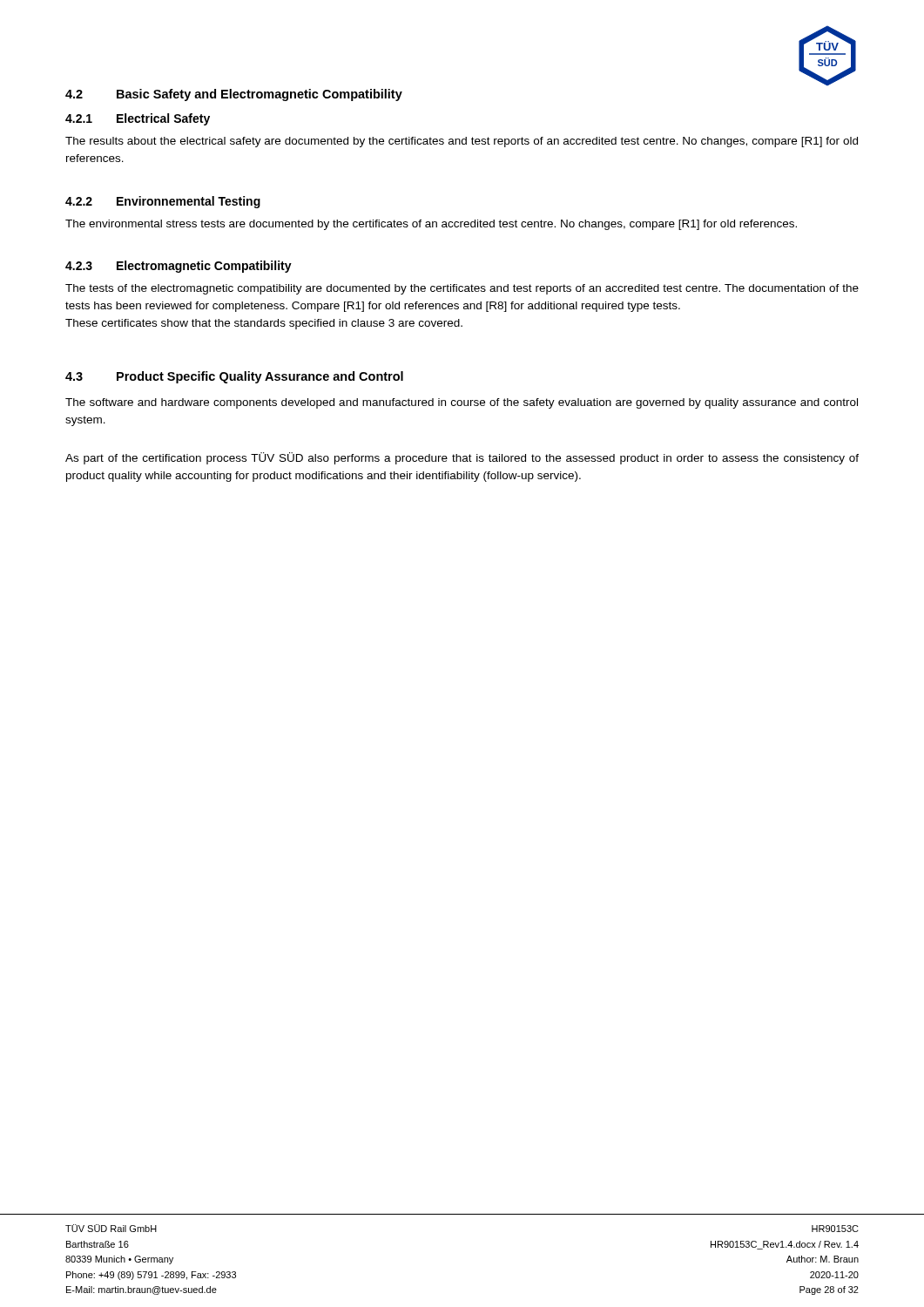This screenshot has height=1307, width=924.
Task: Click the logo
Action: click(x=827, y=57)
